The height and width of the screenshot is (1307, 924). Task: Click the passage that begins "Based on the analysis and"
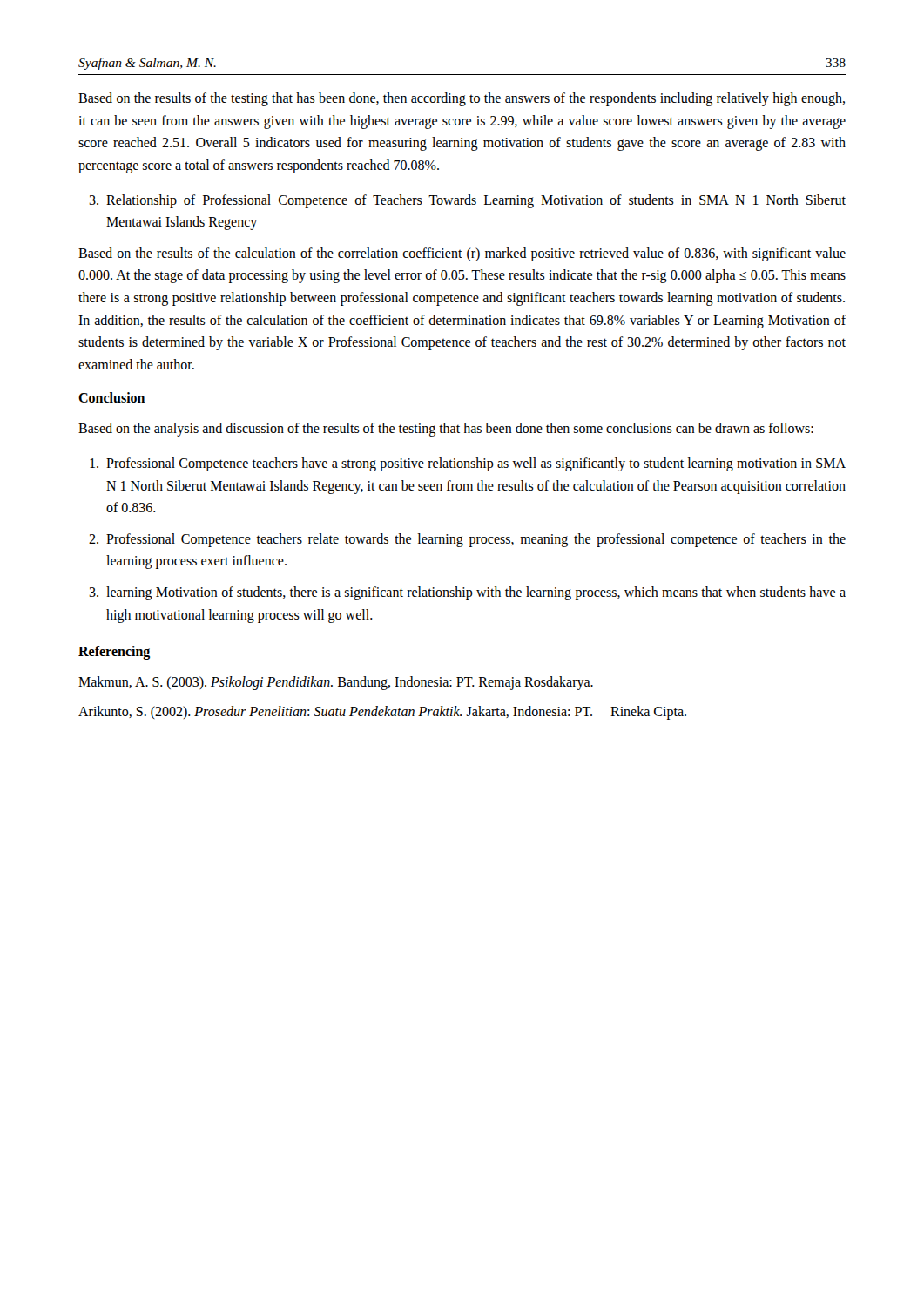pos(446,429)
